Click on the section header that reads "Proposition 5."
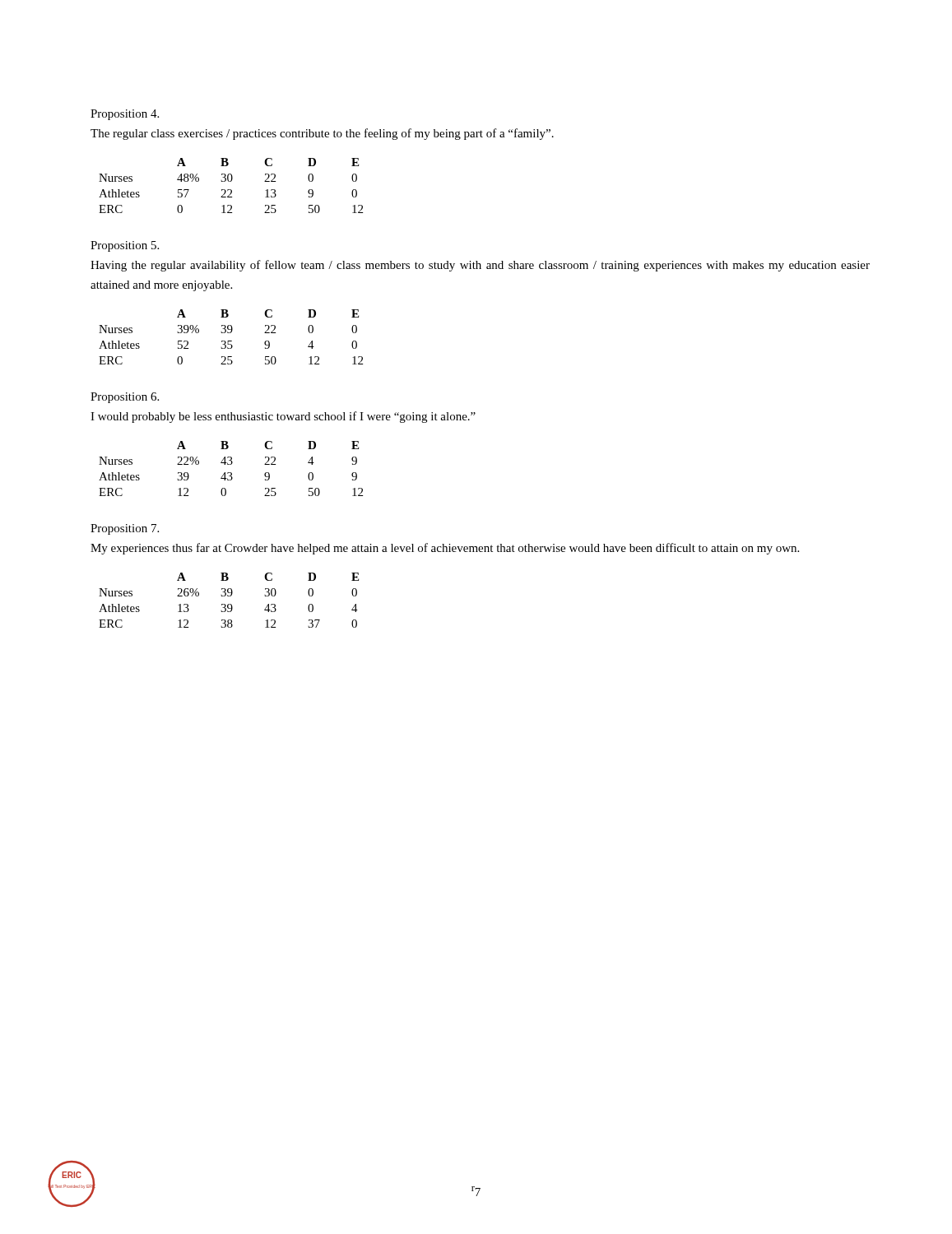The height and width of the screenshot is (1234, 952). pos(125,245)
